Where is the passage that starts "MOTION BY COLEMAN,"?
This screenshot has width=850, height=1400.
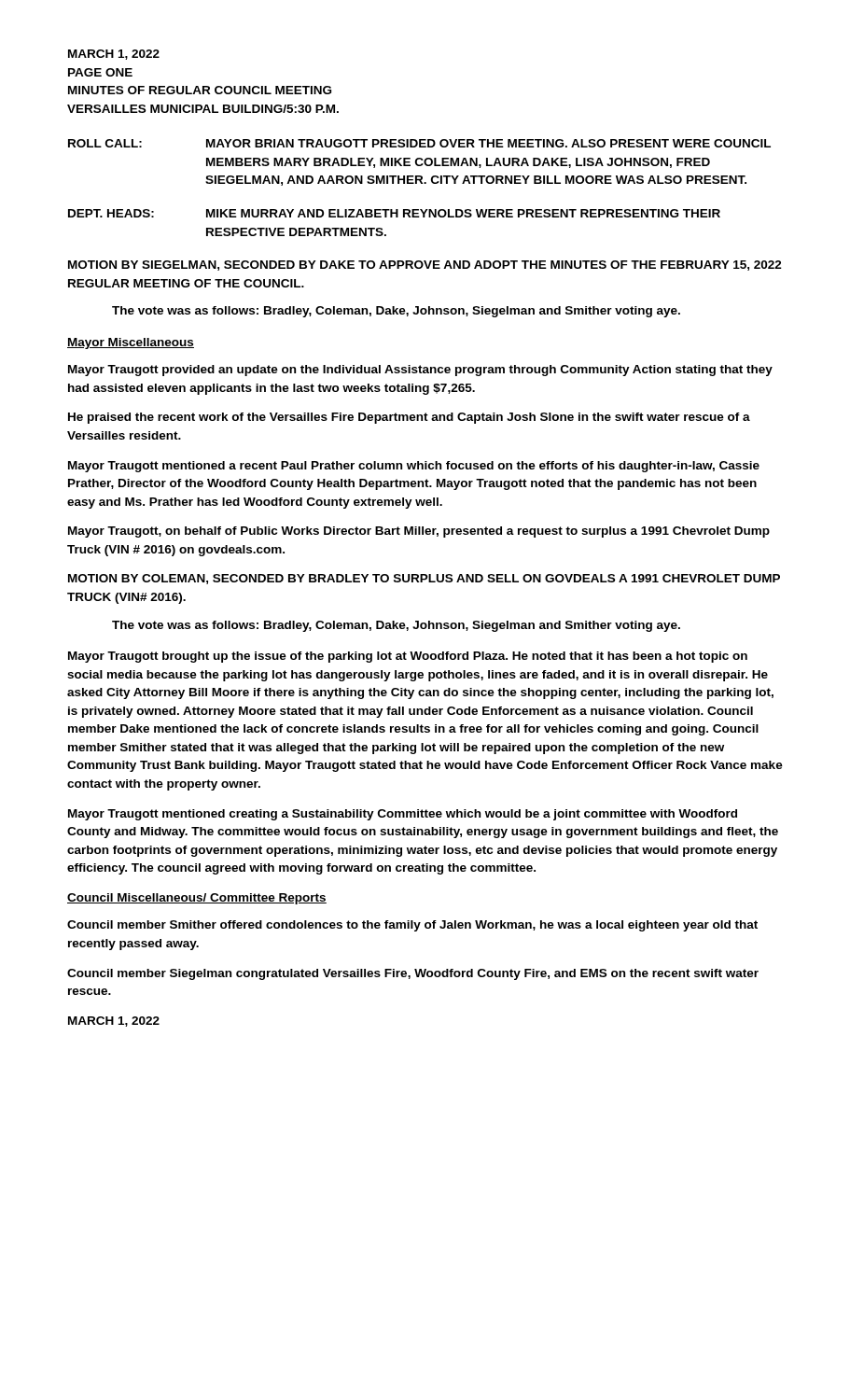424,588
